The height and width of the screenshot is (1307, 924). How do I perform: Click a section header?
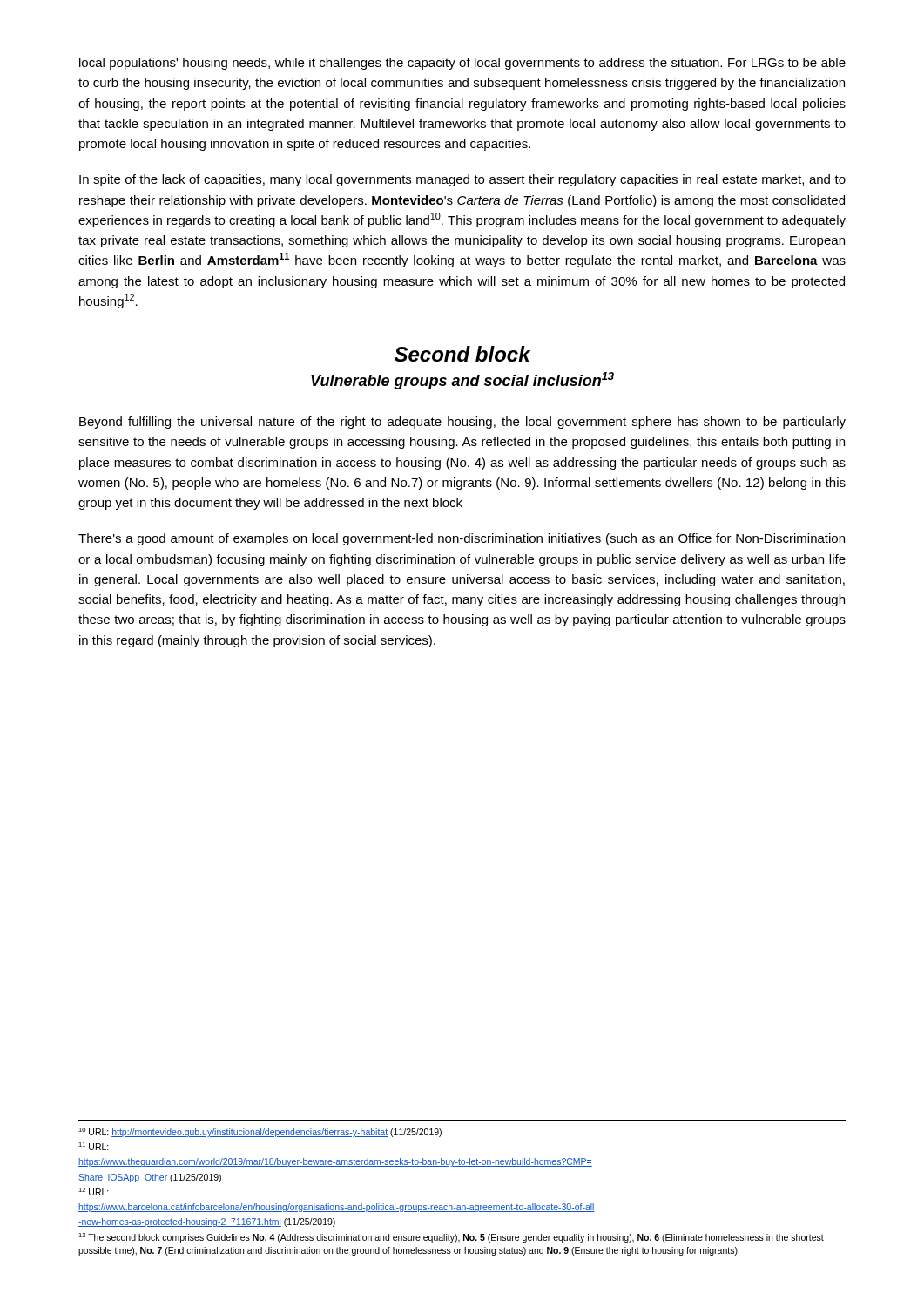pos(462,381)
